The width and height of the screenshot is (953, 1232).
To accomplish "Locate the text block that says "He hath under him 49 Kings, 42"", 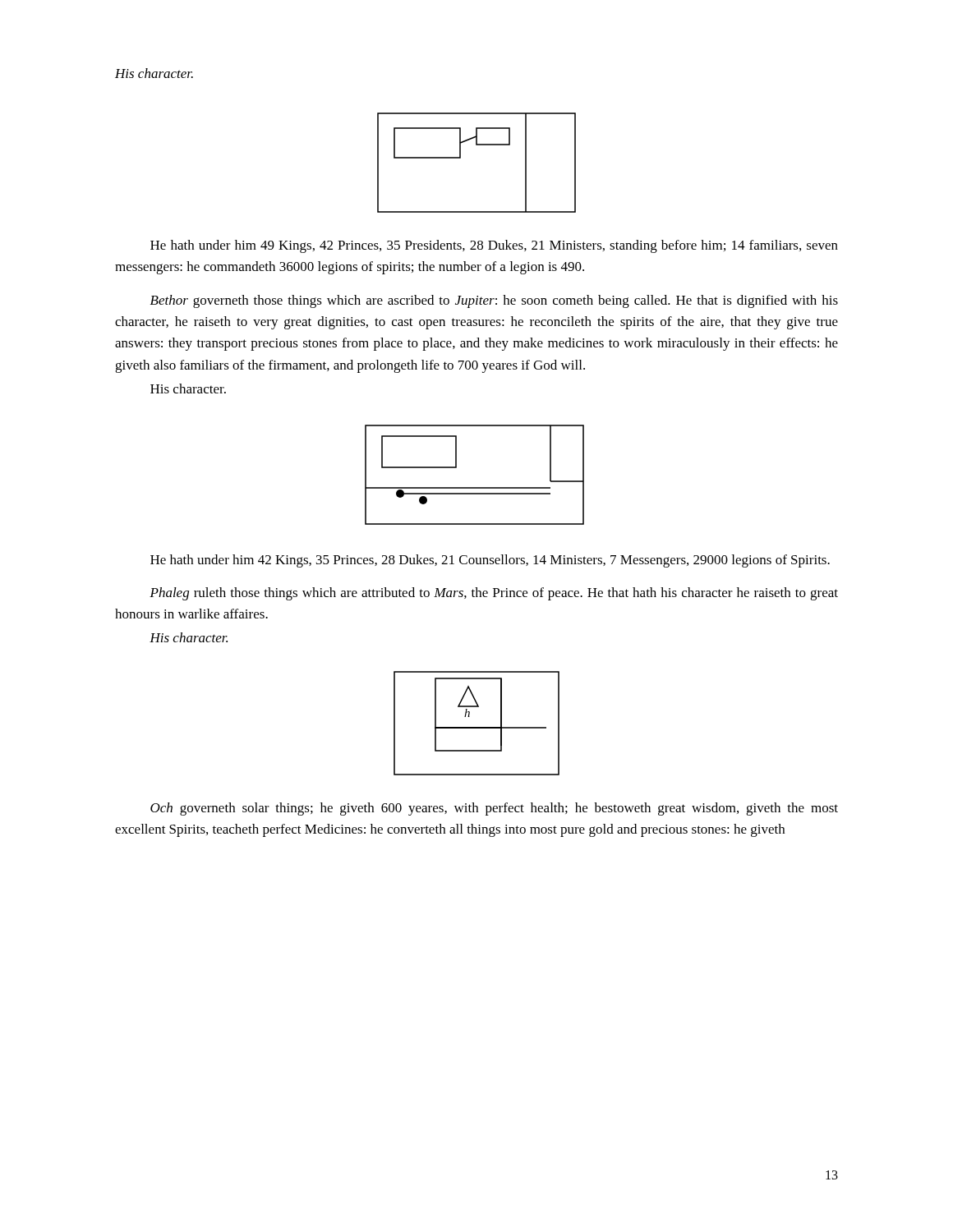I will 476,257.
